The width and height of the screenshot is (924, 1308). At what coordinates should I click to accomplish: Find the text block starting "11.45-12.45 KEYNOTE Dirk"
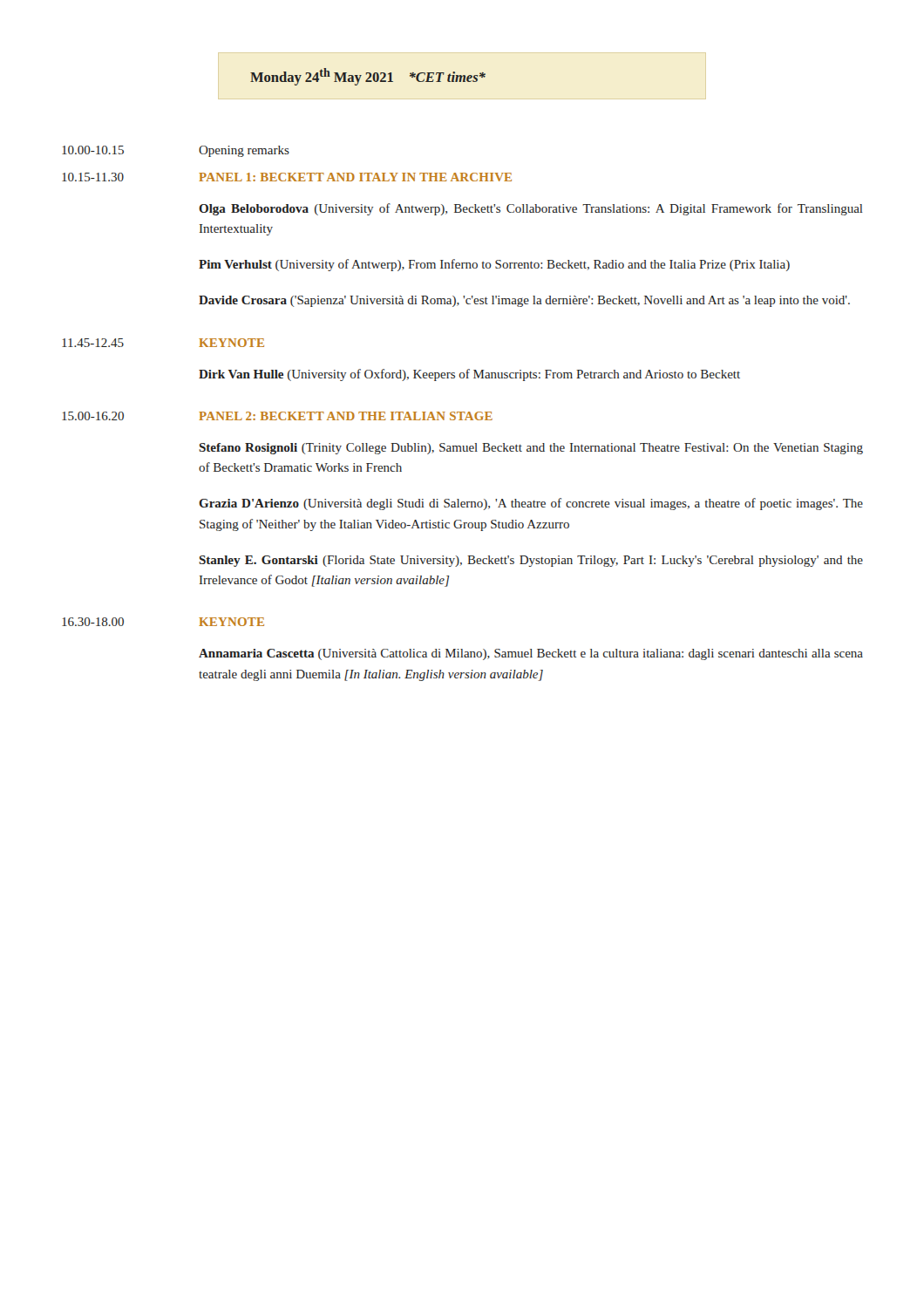[x=462, y=360]
